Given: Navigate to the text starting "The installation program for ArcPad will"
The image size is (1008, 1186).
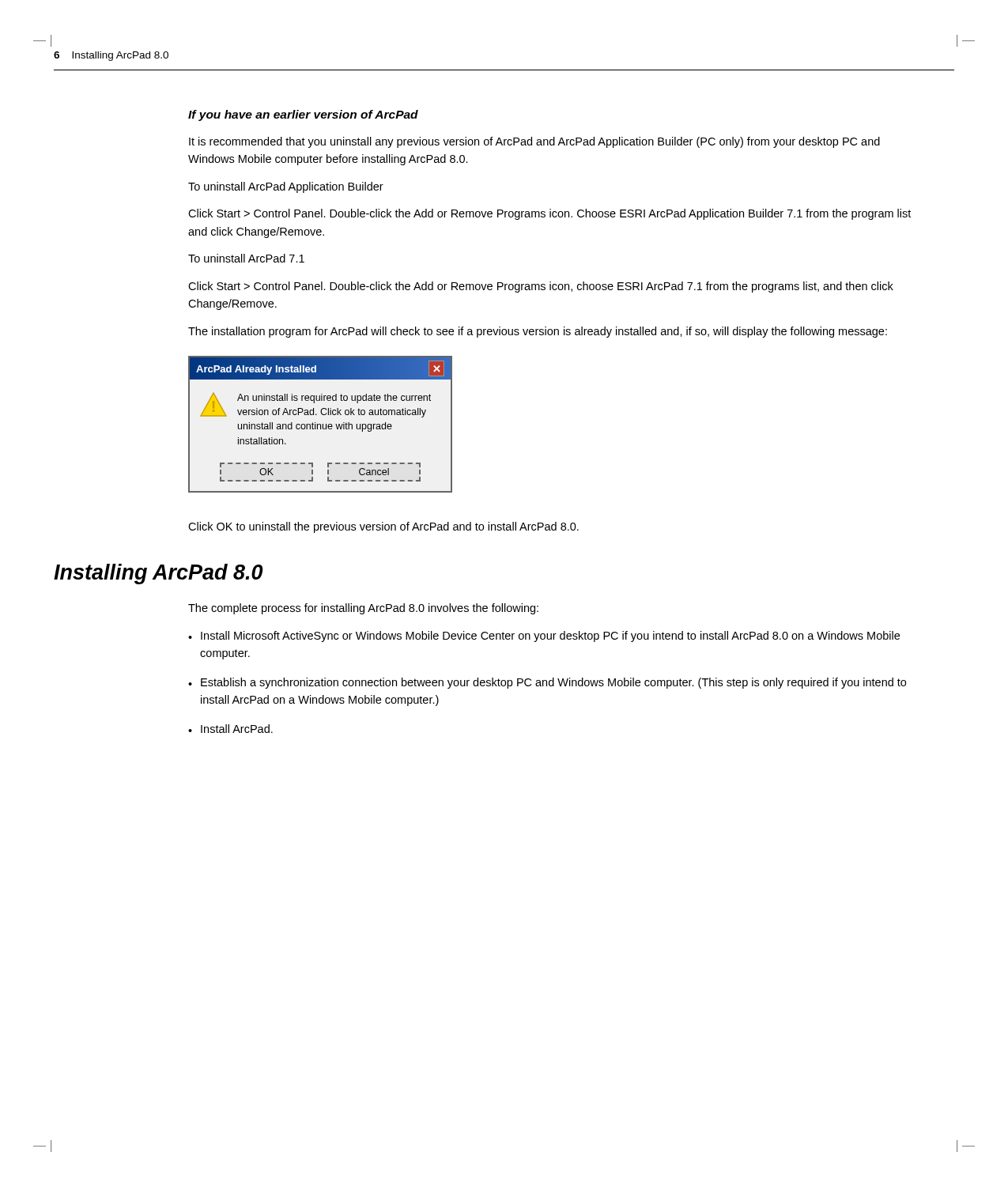Looking at the screenshot, I should [x=538, y=331].
